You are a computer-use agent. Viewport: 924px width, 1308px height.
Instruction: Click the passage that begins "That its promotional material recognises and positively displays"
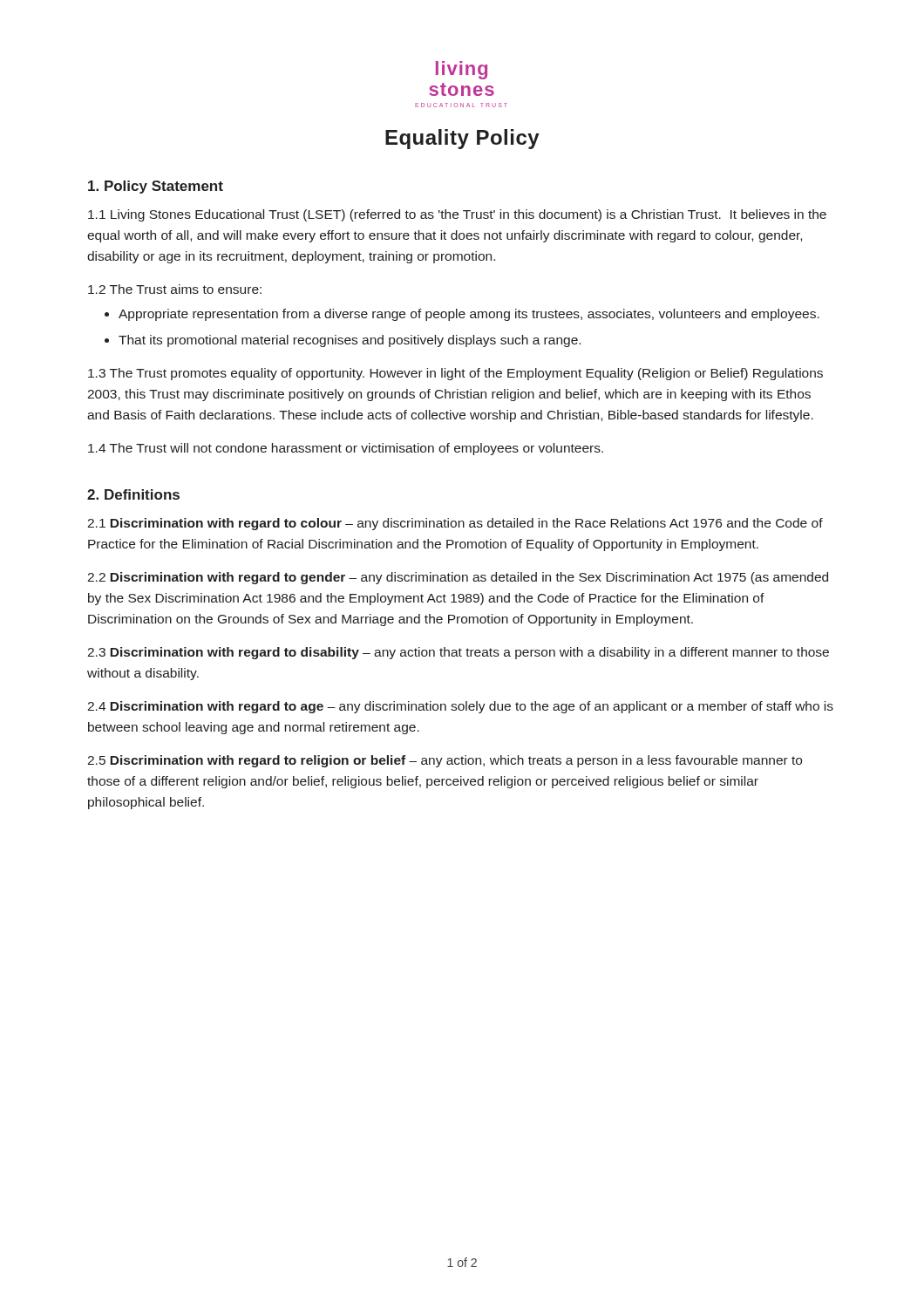click(350, 340)
